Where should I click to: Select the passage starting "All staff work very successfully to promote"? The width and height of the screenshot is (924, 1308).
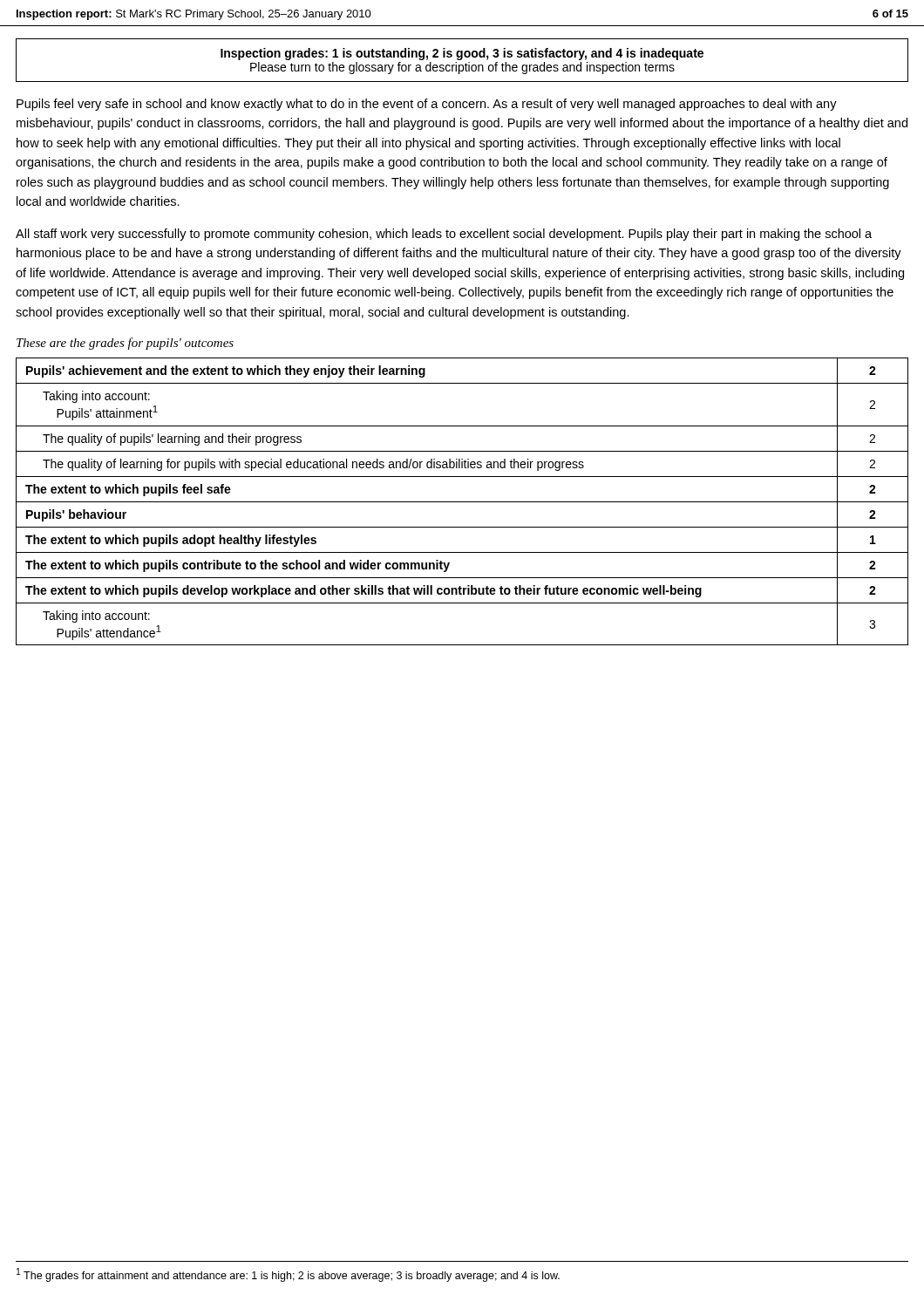point(460,273)
